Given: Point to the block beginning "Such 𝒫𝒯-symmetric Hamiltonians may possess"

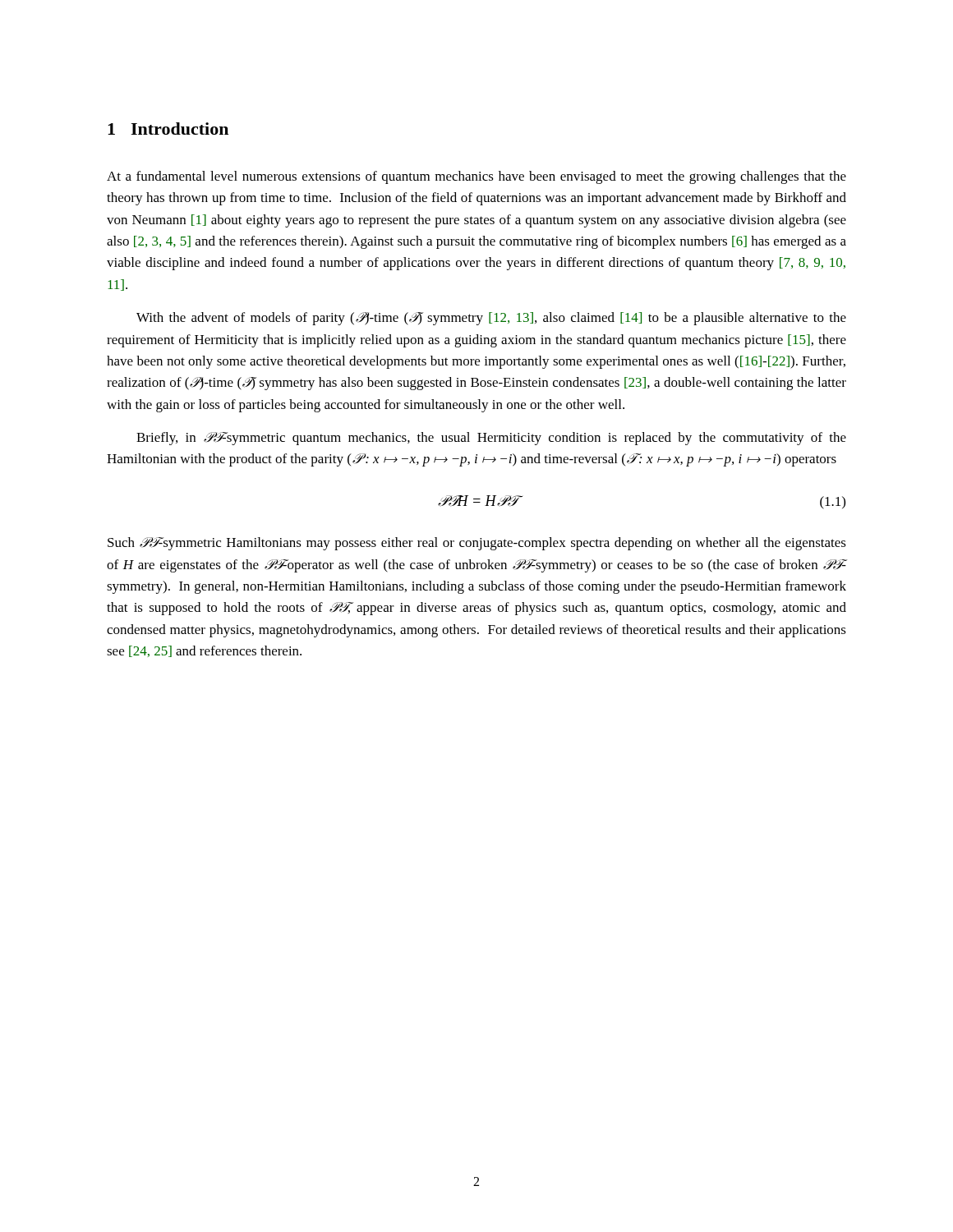Looking at the screenshot, I should (476, 597).
